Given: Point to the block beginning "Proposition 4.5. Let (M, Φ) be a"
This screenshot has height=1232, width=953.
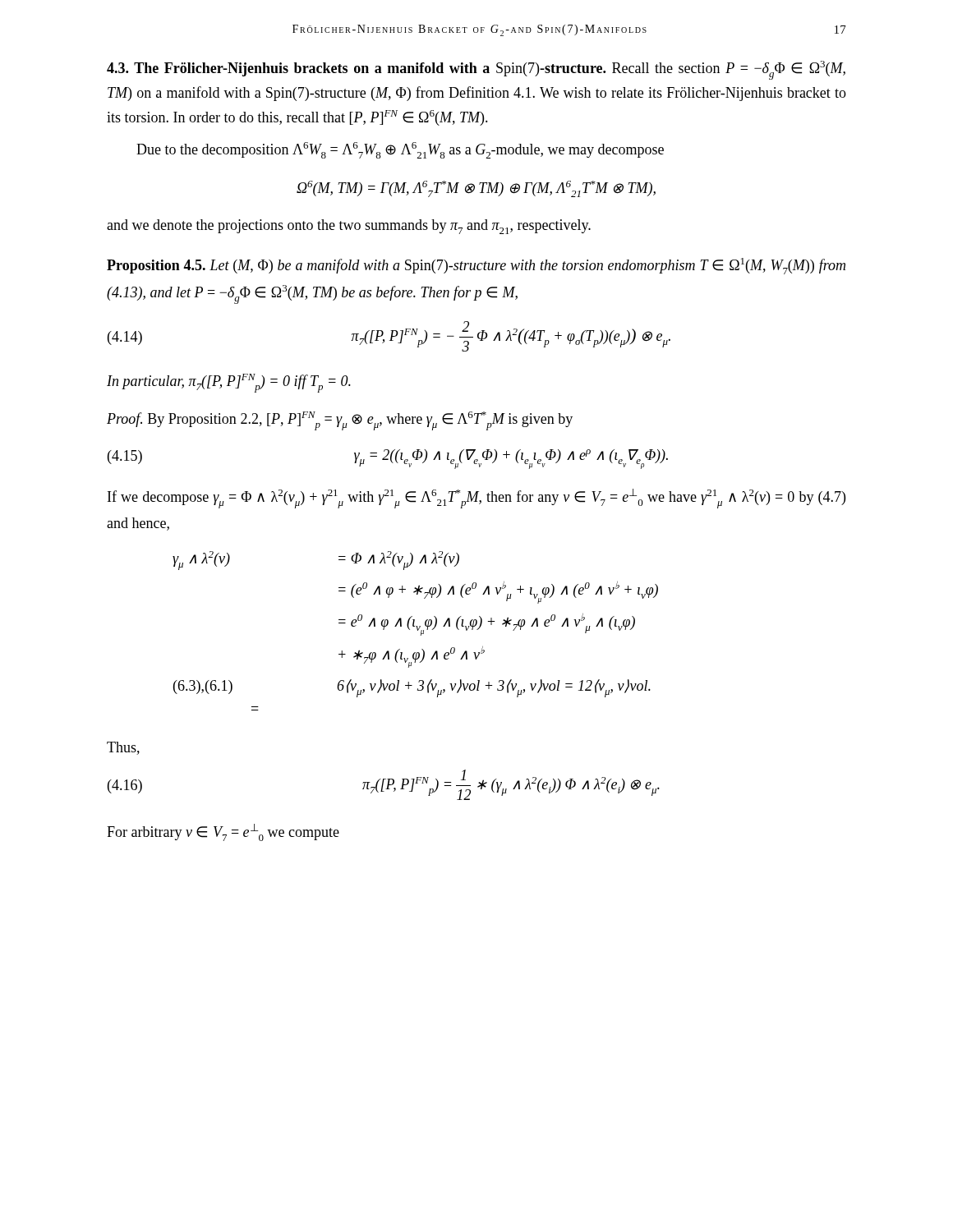Looking at the screenshot, I should pos(476,280).
